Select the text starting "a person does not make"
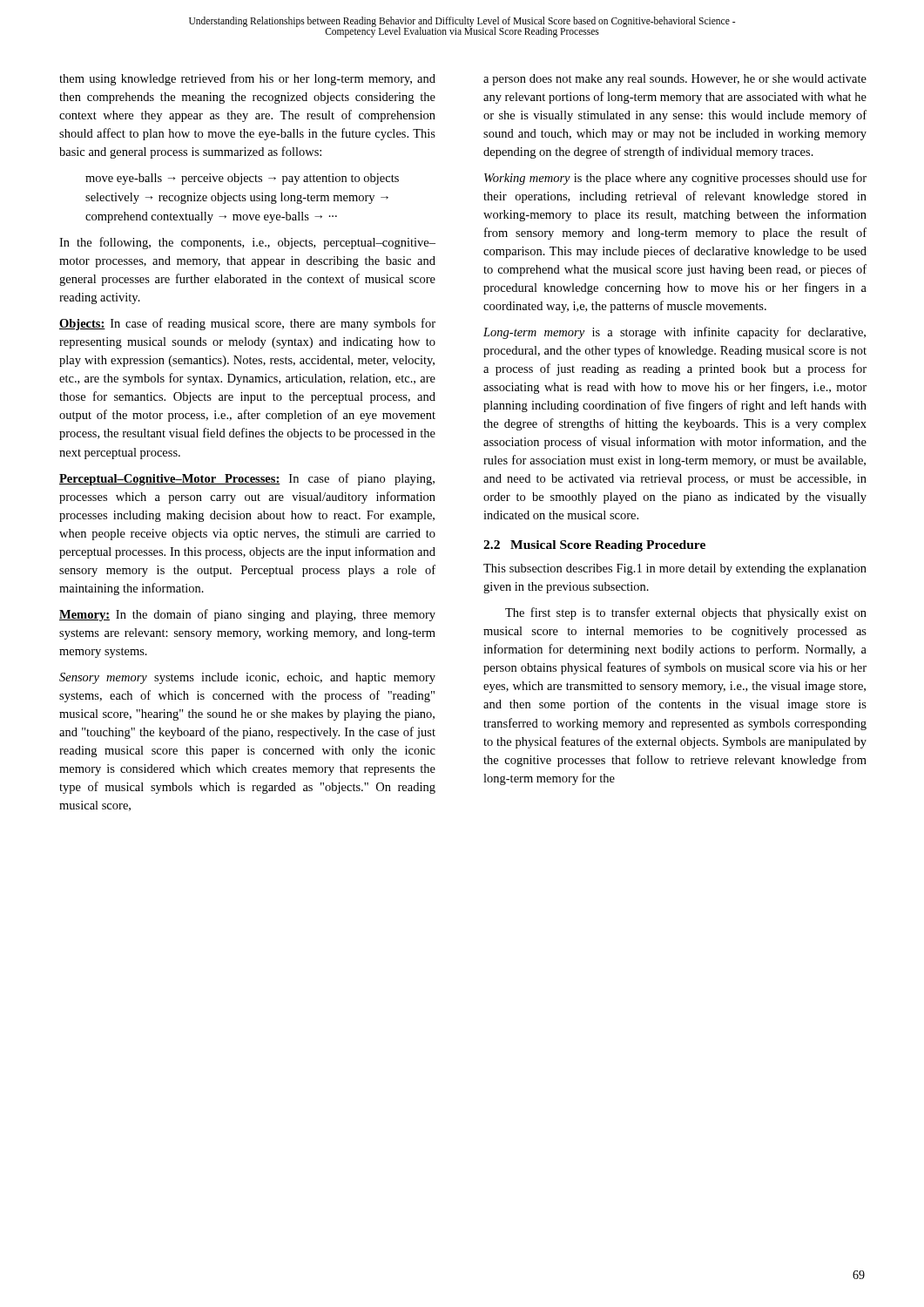Image resolution: width=924 pixels, height=1307 pixels. click(675, 115)
